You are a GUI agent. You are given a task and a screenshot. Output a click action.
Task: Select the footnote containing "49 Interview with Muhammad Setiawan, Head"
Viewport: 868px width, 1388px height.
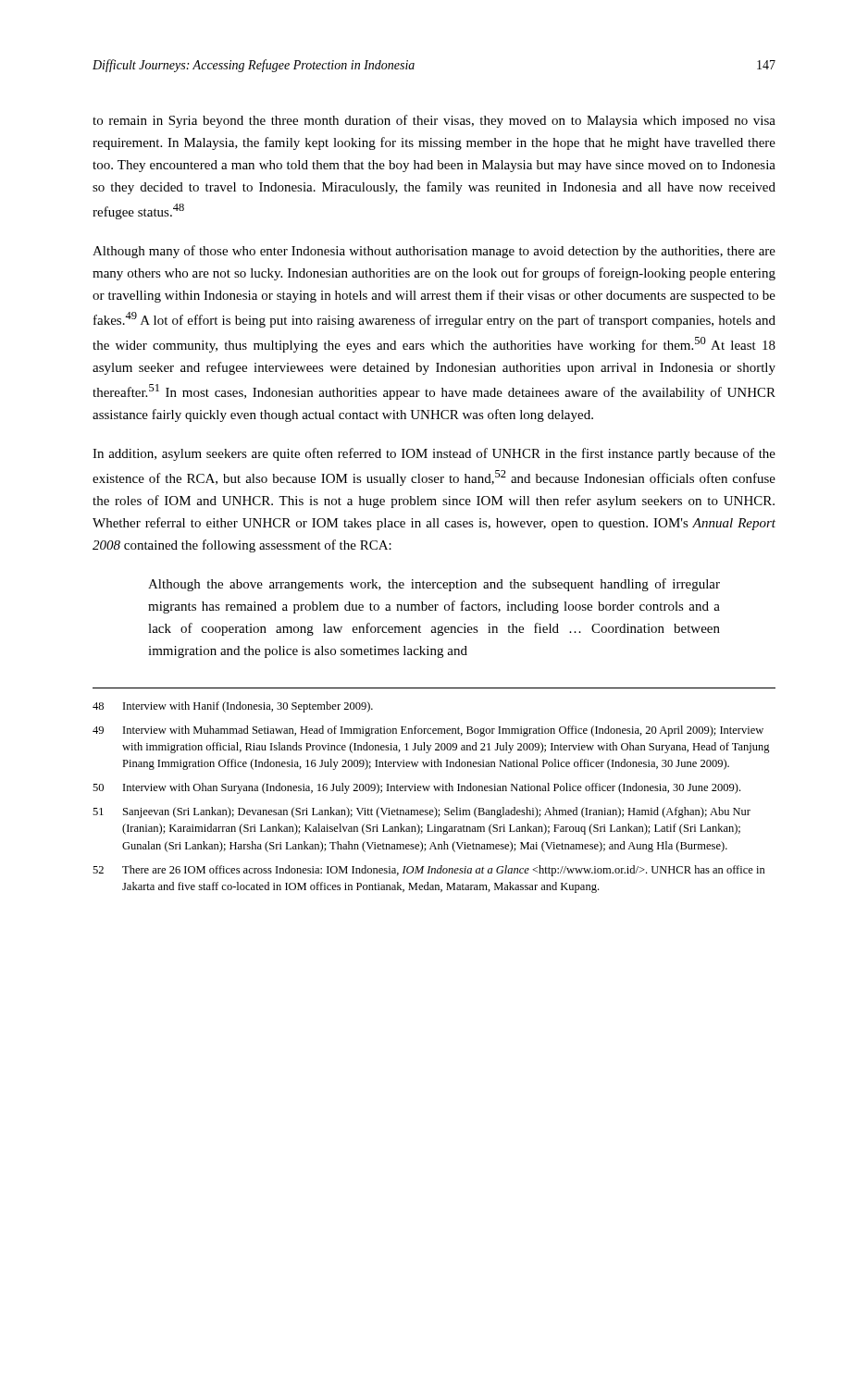(x=434, y=747)
